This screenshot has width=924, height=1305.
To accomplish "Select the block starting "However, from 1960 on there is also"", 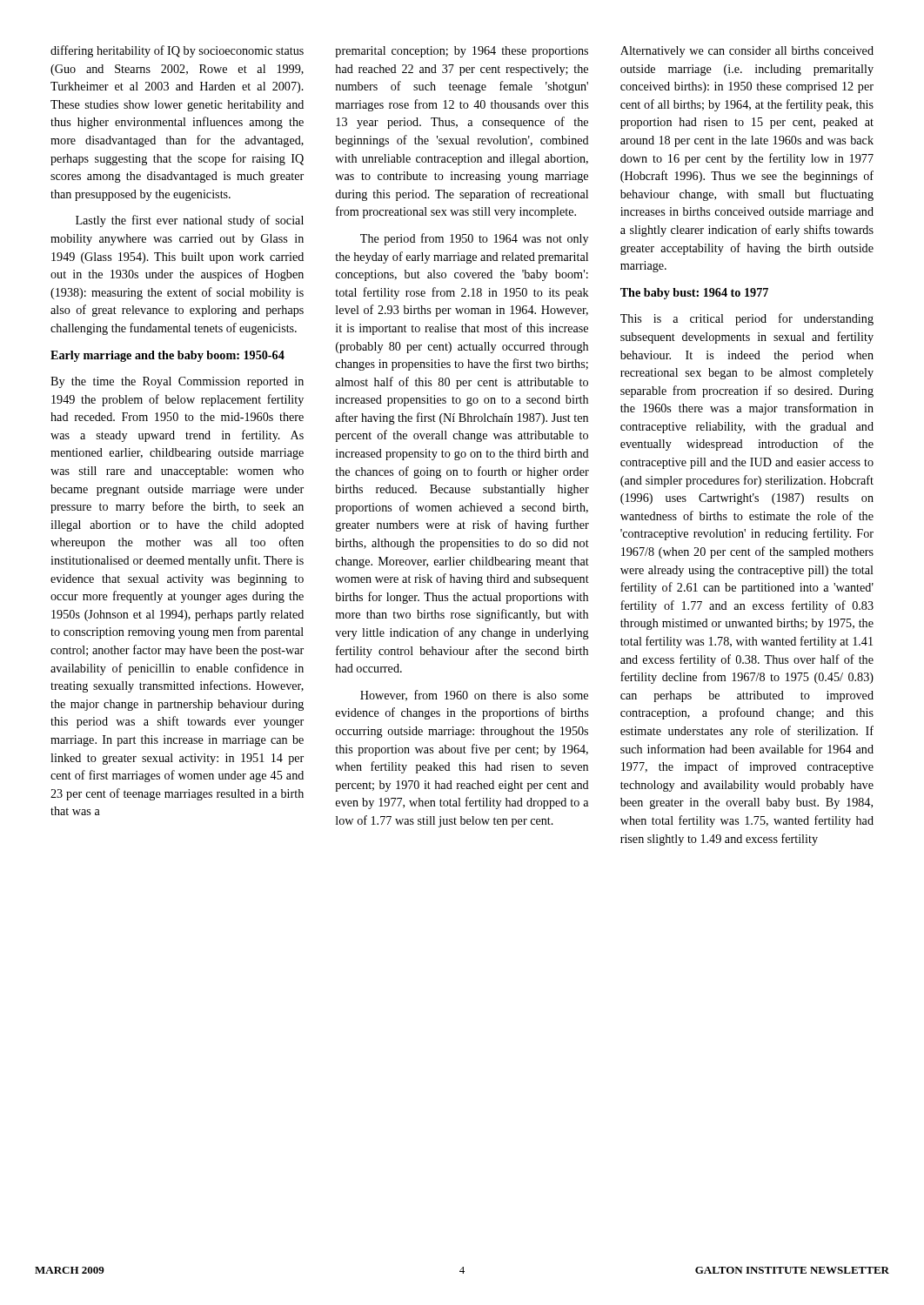I will [462, 758].
